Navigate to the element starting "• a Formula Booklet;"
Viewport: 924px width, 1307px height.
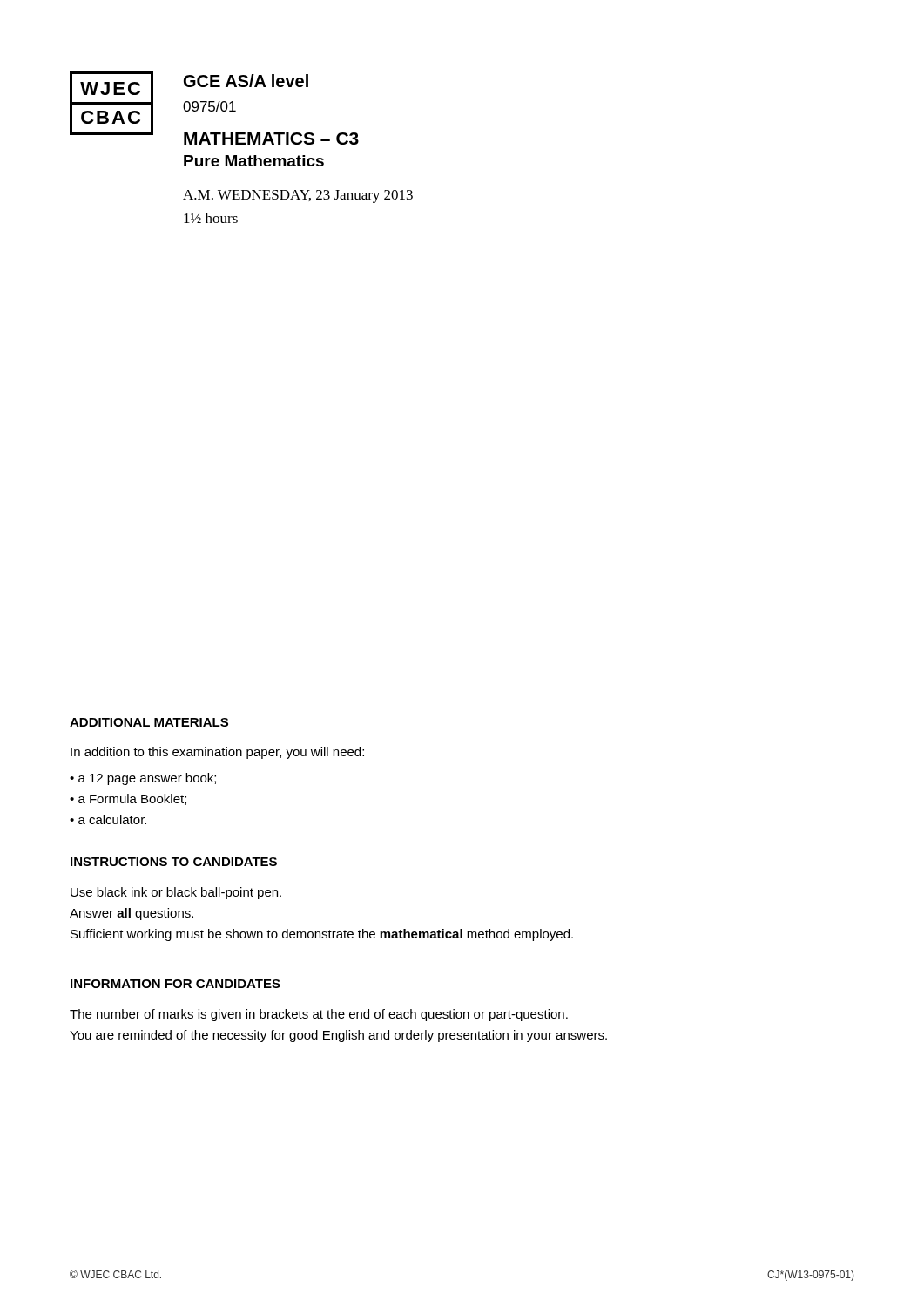click(129, 799)
